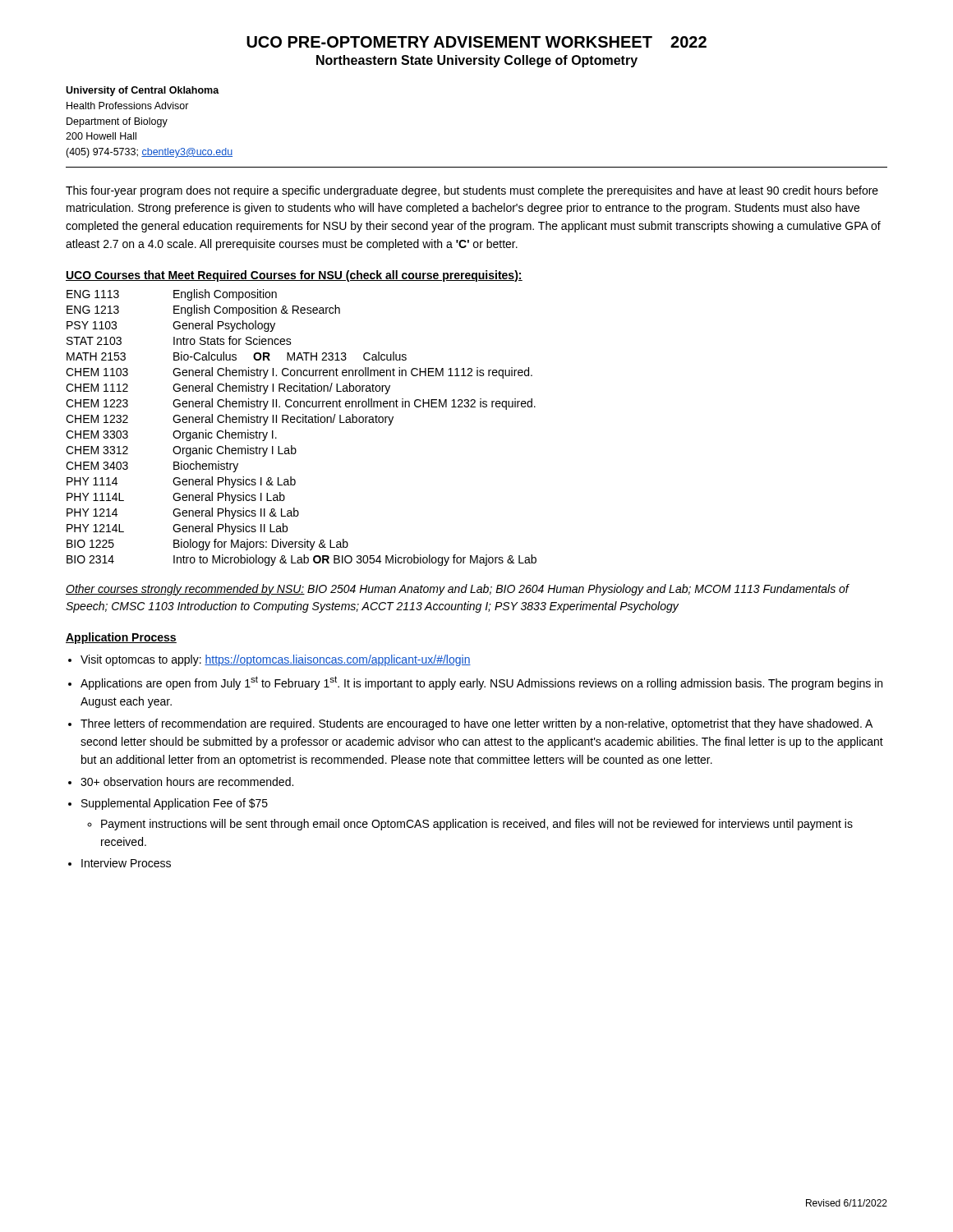Viewport: 953px width, 1232px height.
Task: Point to the passage starting "Visit optomcas to apply:"
Action: pyautogui.click(x=275, y=659)
